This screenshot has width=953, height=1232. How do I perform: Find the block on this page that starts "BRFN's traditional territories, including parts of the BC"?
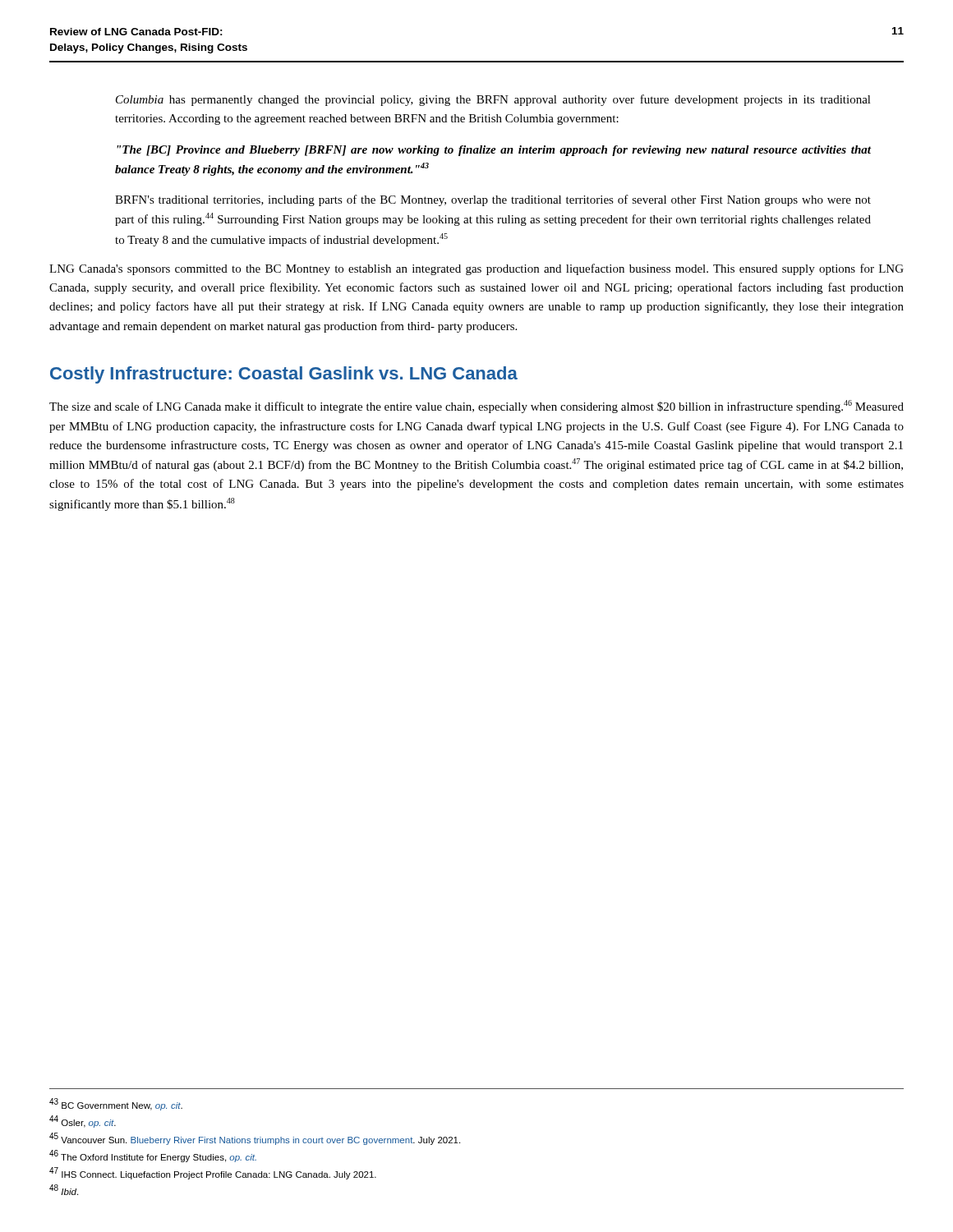tap(493, 220)
